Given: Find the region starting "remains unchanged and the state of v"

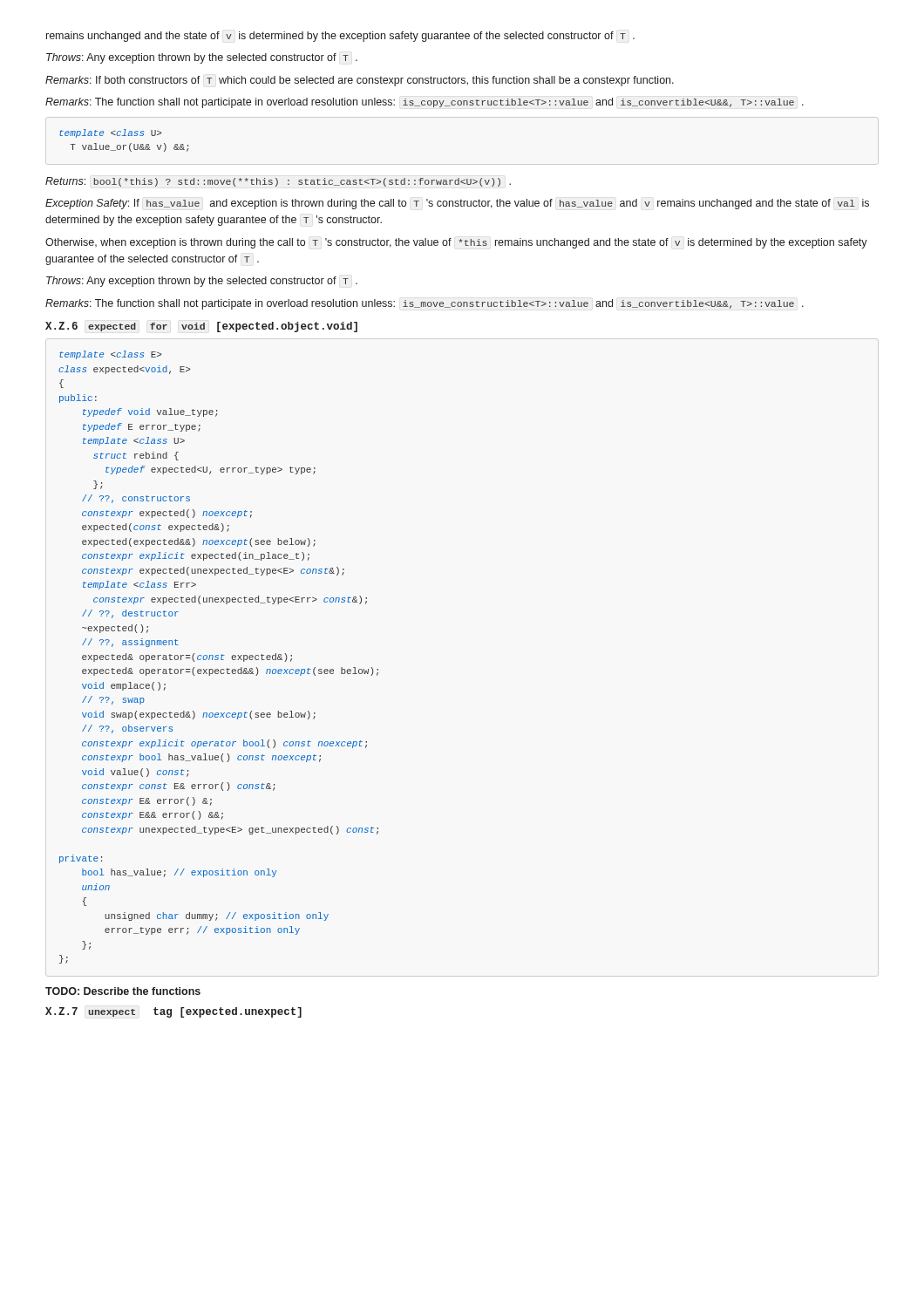Looking at the screenshot, I should 340,36.
